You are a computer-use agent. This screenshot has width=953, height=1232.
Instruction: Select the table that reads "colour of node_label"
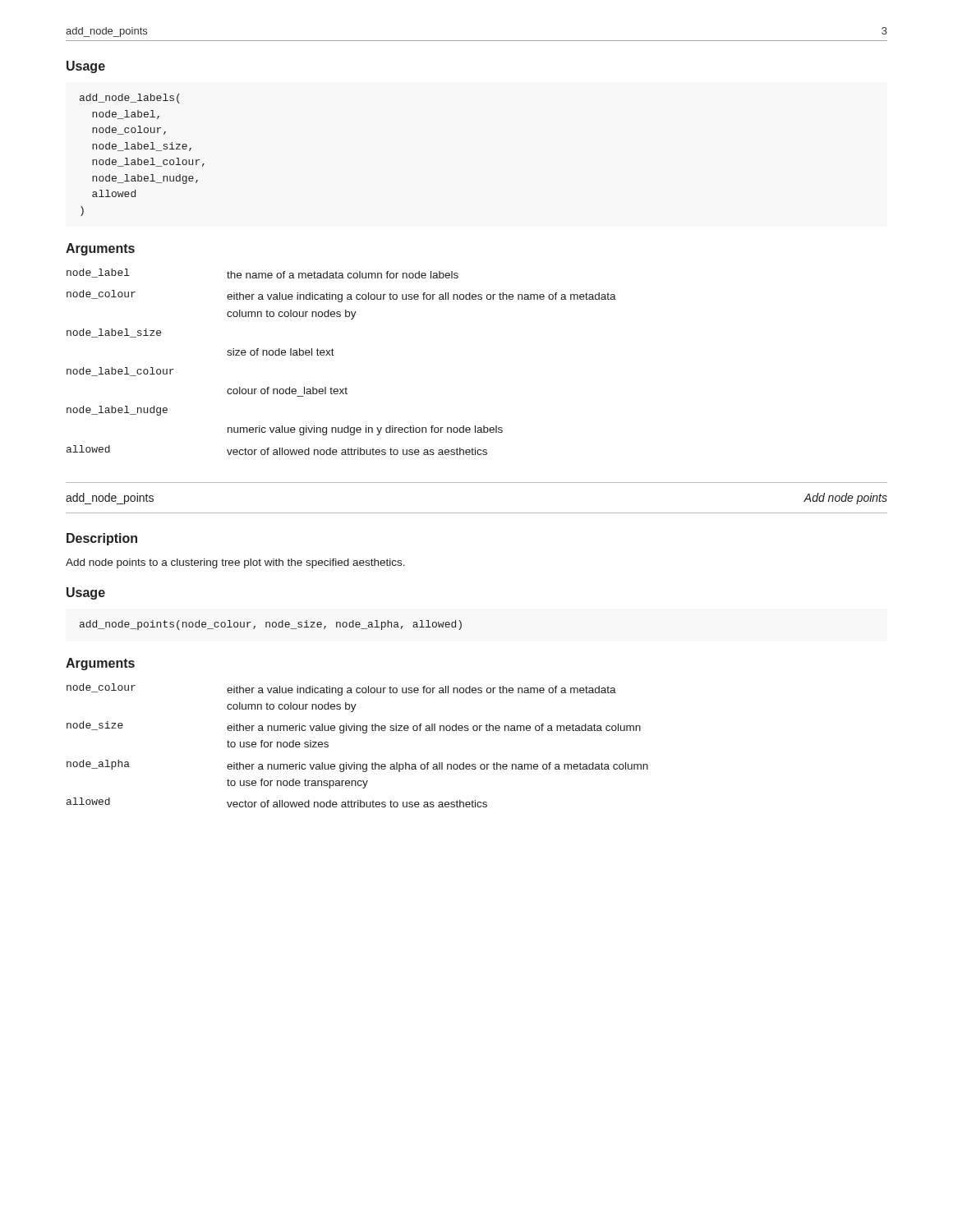tap(476, 363)
